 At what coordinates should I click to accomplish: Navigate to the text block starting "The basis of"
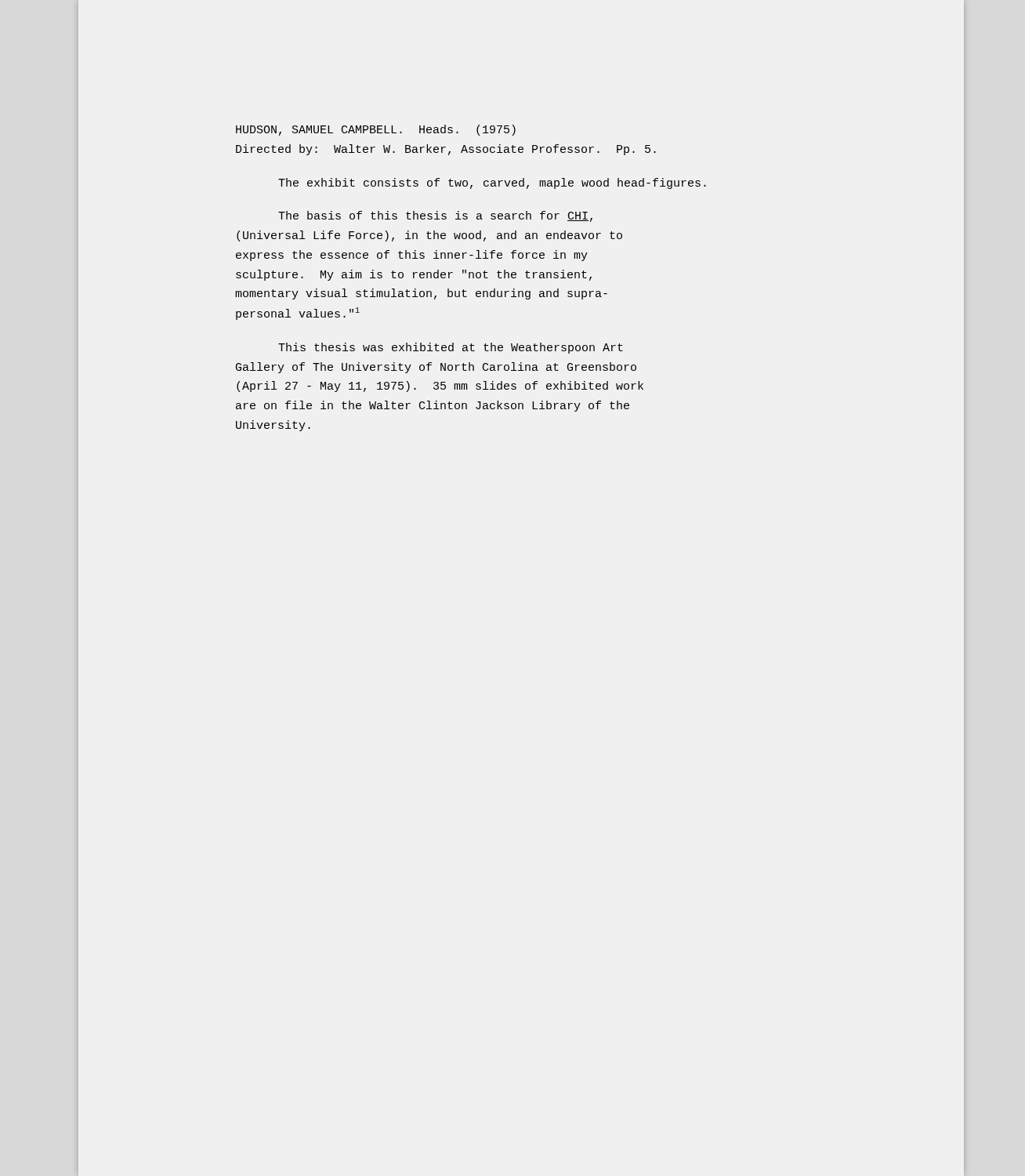[429, 266]
